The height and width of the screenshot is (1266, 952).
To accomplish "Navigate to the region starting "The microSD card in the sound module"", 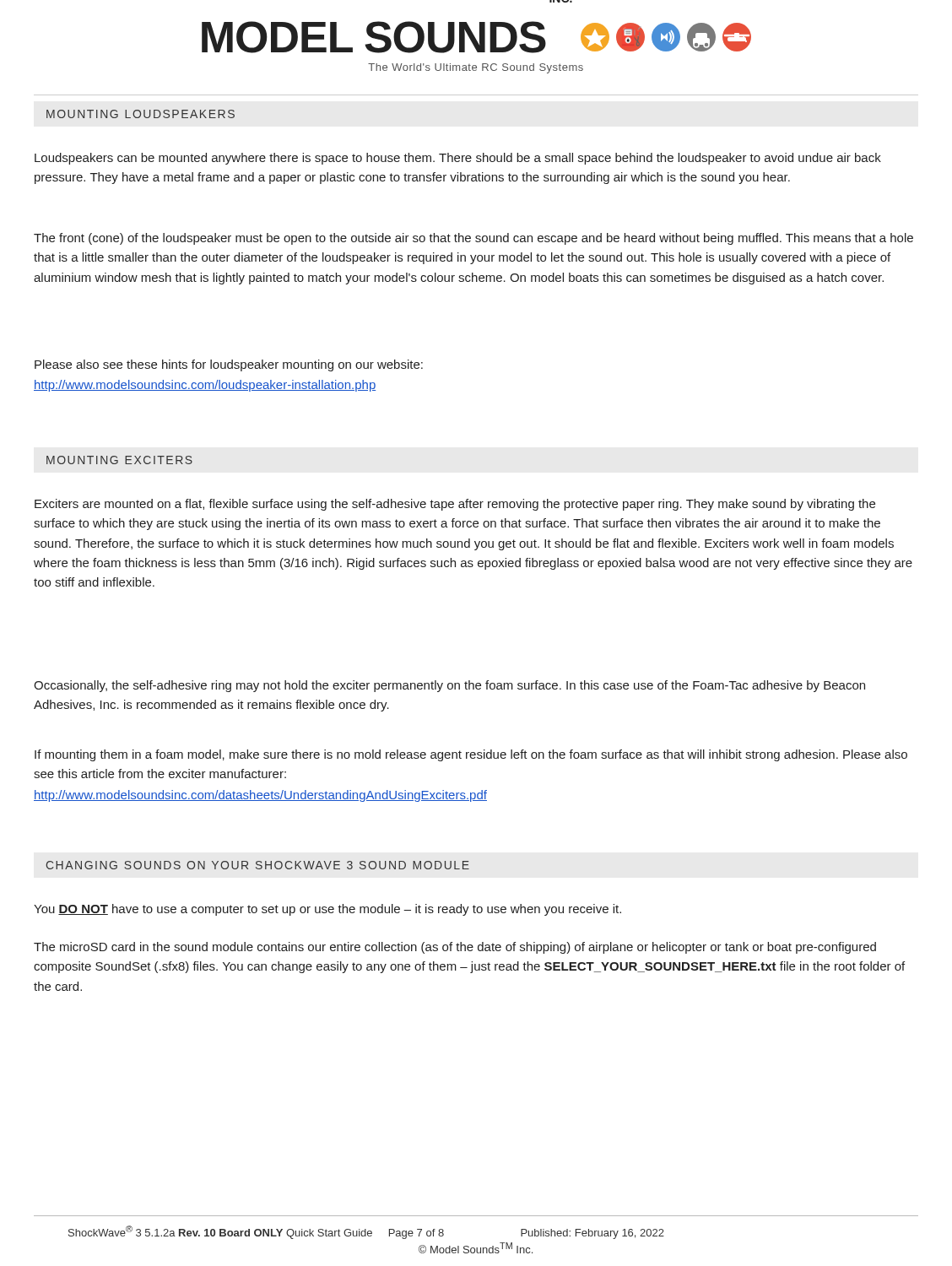I will pyautogui.click(x=476, y=966).
